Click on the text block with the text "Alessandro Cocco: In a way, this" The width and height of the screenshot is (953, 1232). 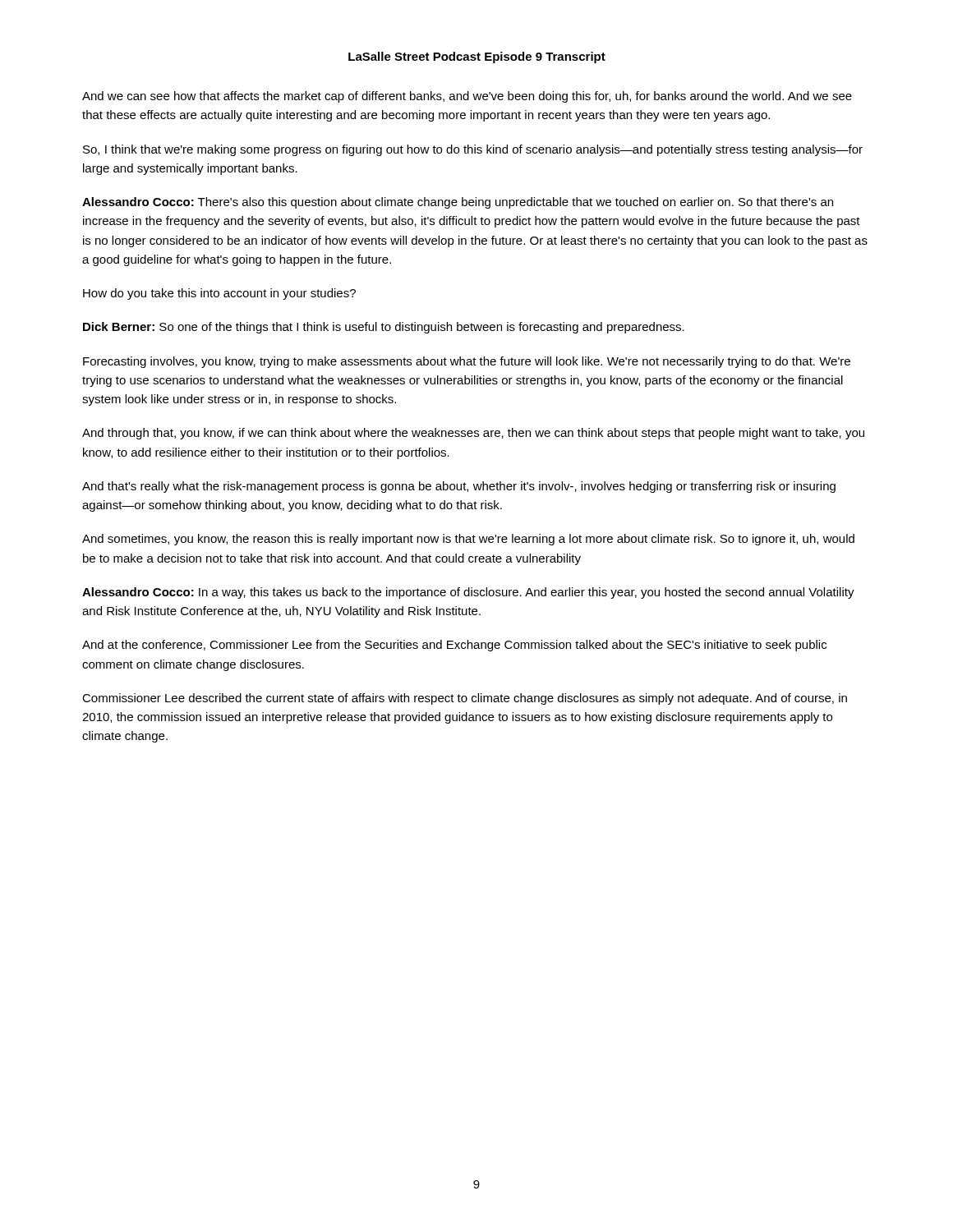pos(468,601)
